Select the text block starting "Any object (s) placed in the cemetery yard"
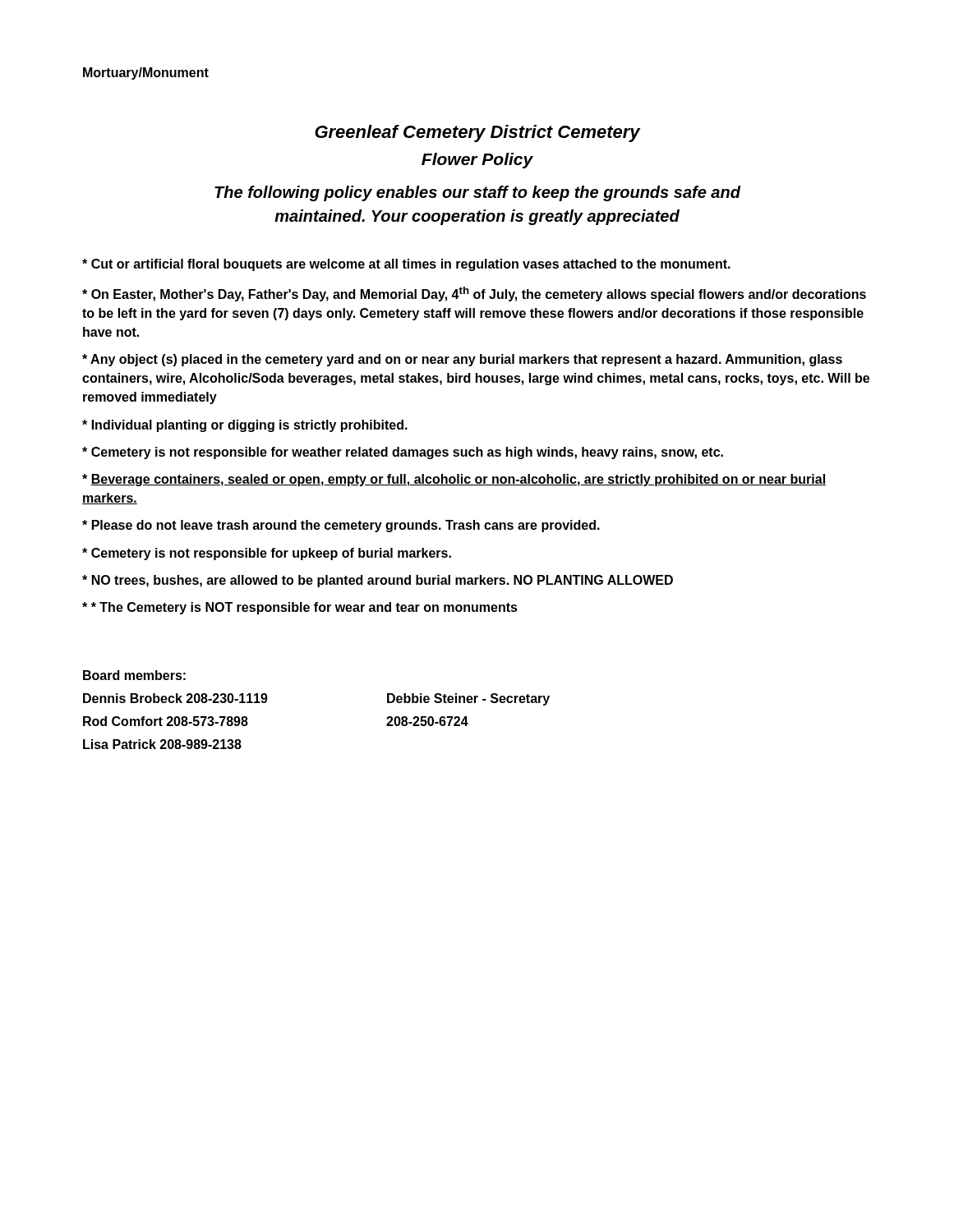 (476, 378)
